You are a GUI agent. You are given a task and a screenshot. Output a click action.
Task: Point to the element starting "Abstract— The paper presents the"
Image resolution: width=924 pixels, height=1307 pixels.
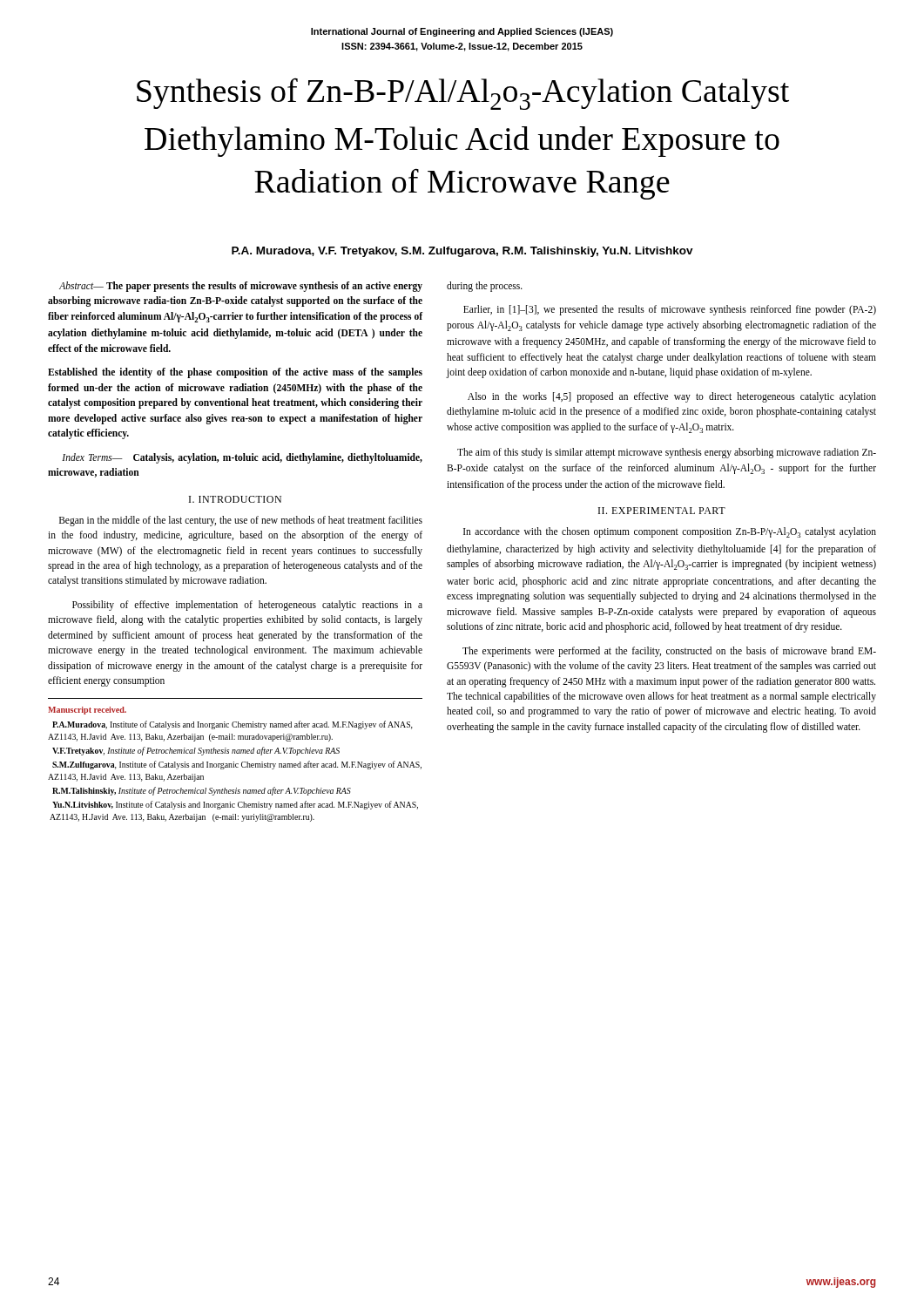(235, 317)
